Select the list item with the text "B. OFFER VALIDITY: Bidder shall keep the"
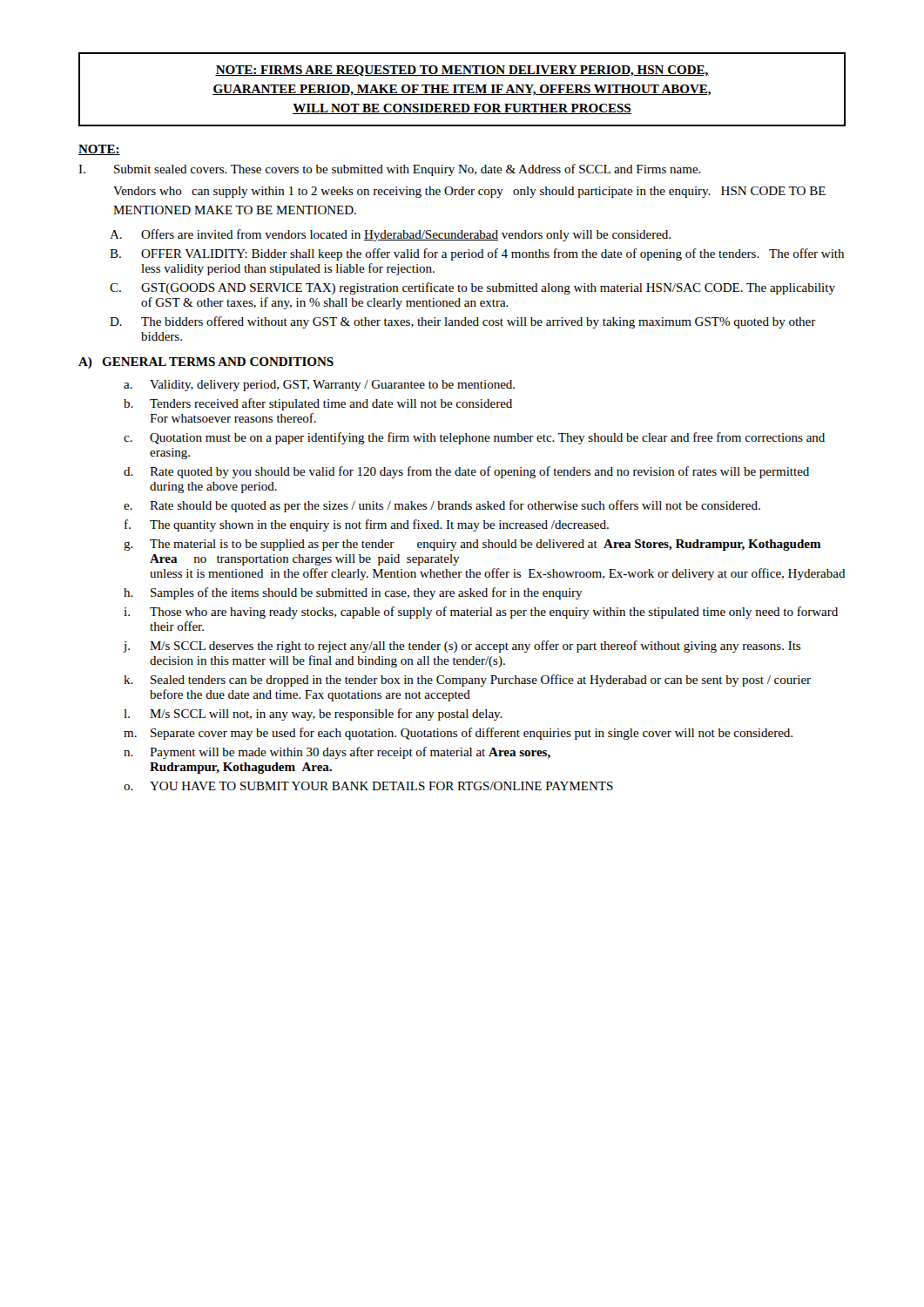This screenshot has height=1307, width=924. (x=478, y=261)
